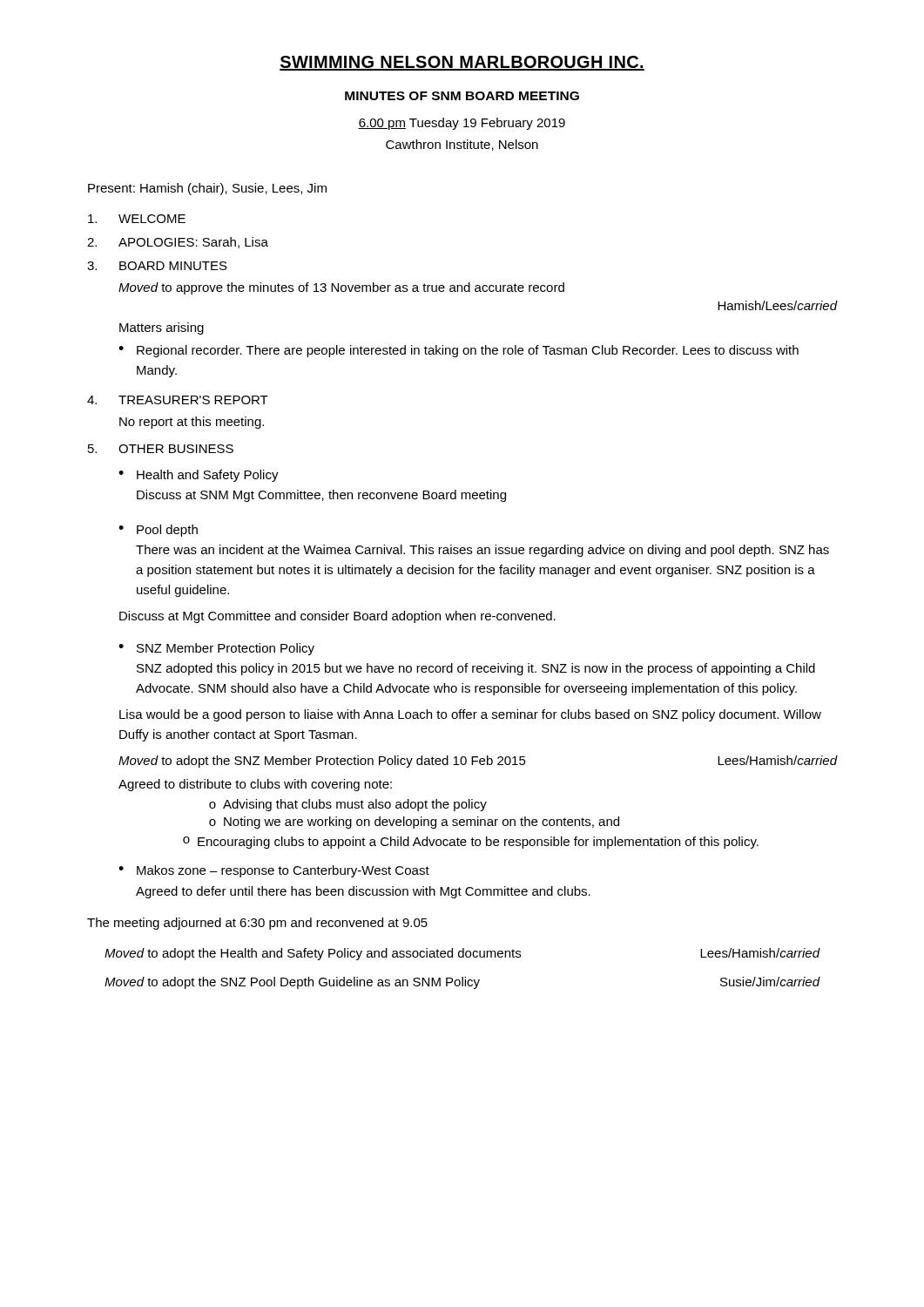Navigate to the block starting "• Regional recorder. There are people interested in"
924x1307 pixels.
point(478,360)
